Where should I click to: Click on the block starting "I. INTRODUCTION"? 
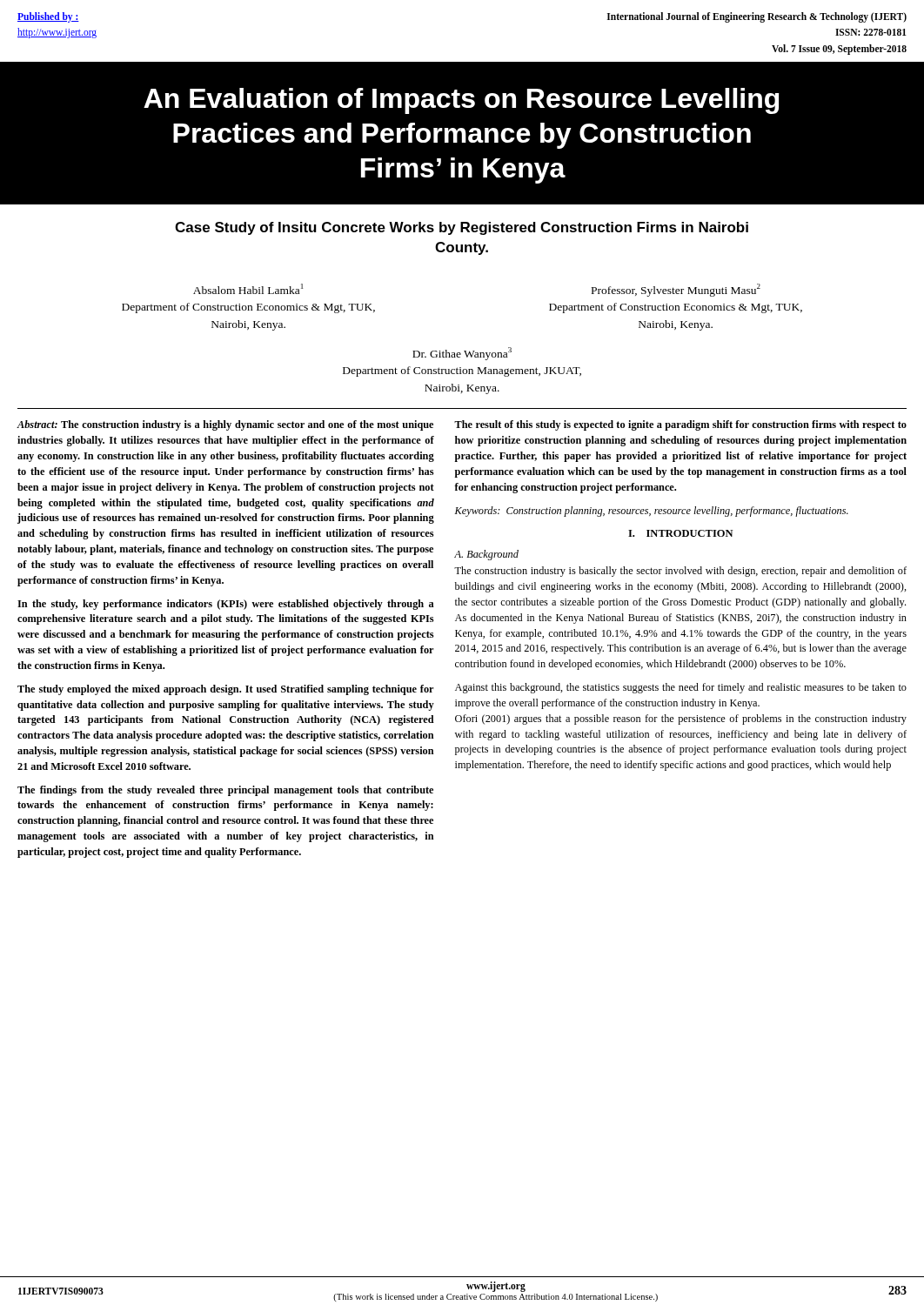[681, 534]
